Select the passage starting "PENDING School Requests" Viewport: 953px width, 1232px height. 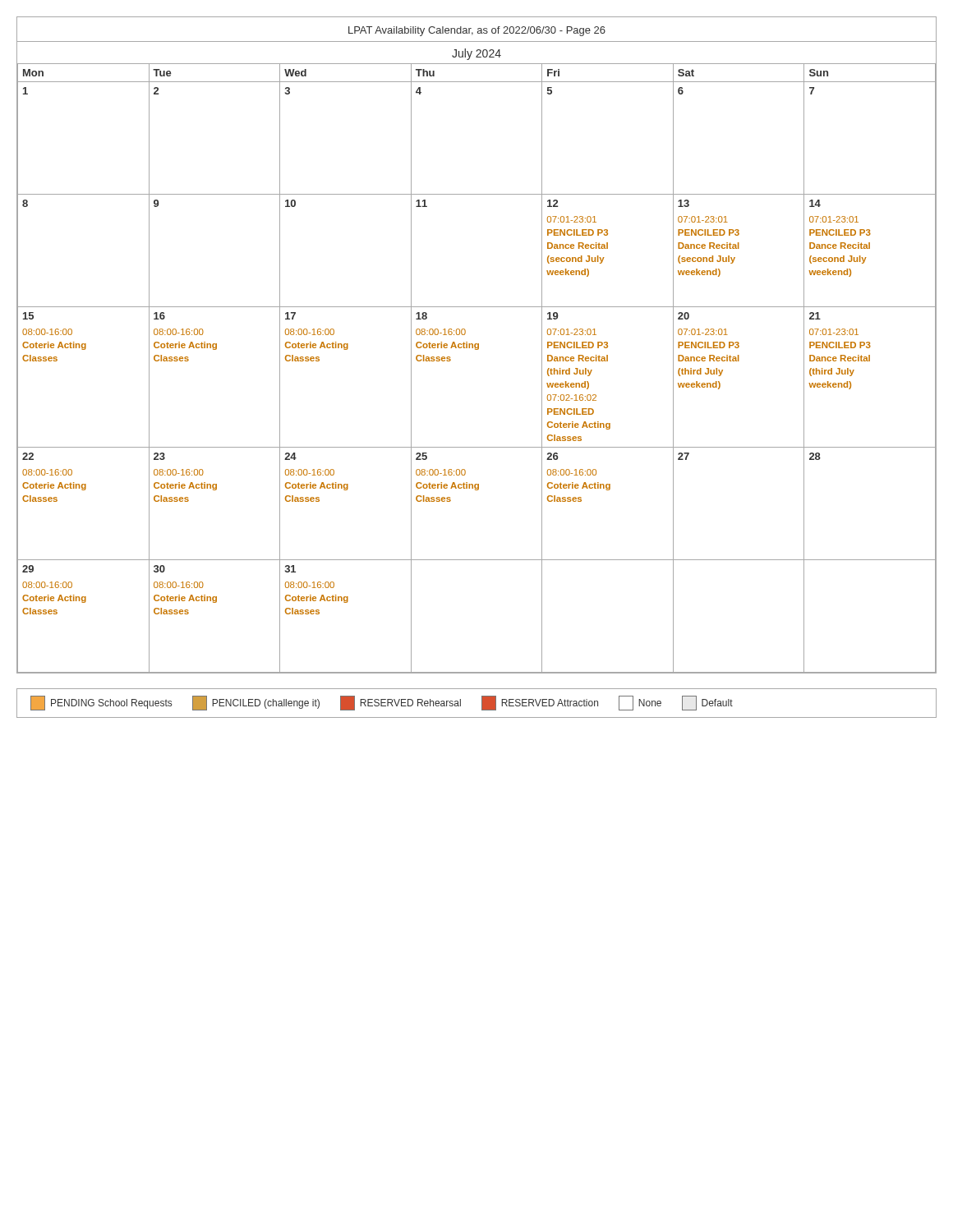pos(381,703)
